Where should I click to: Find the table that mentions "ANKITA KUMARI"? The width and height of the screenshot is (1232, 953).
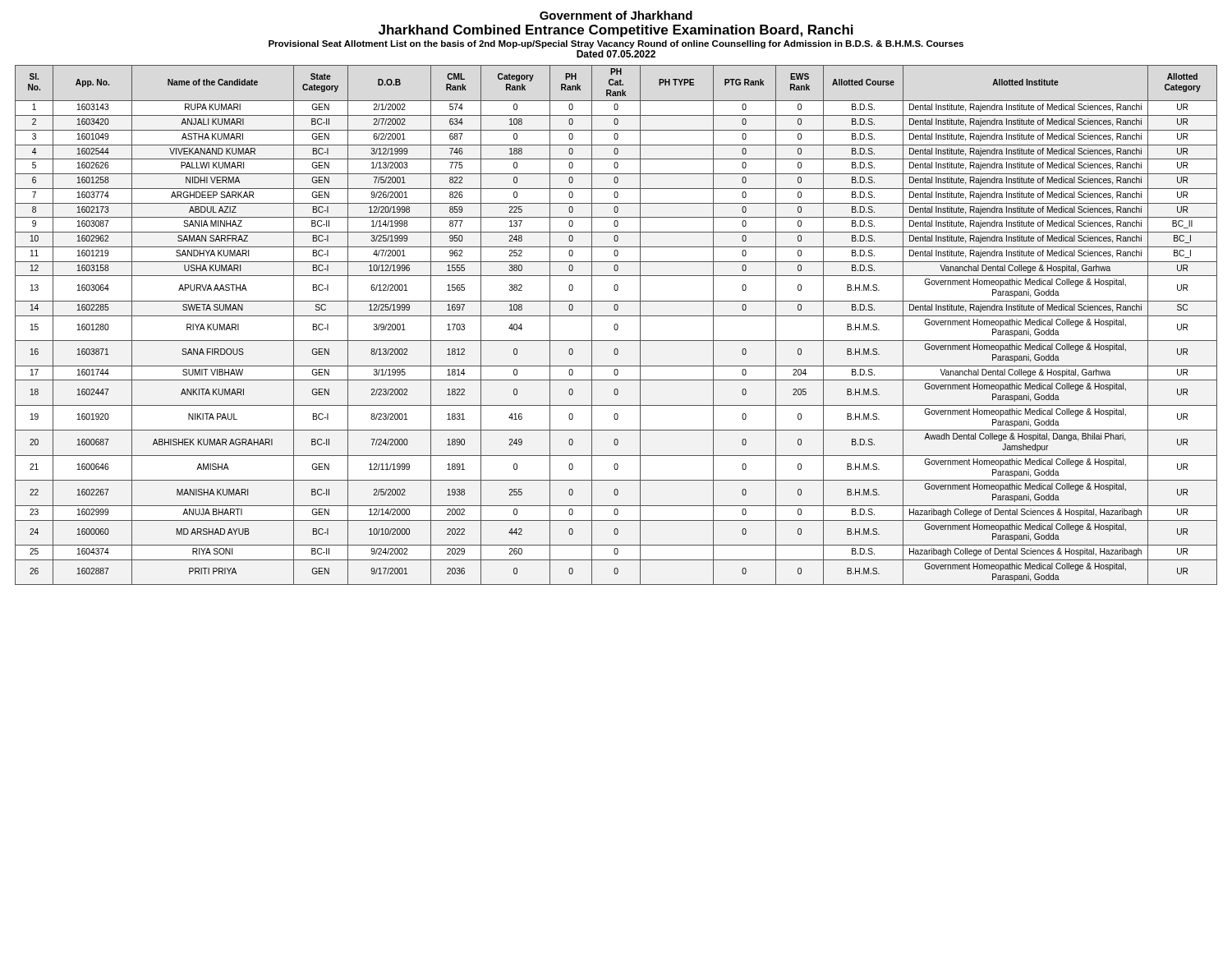coord(616,325)
